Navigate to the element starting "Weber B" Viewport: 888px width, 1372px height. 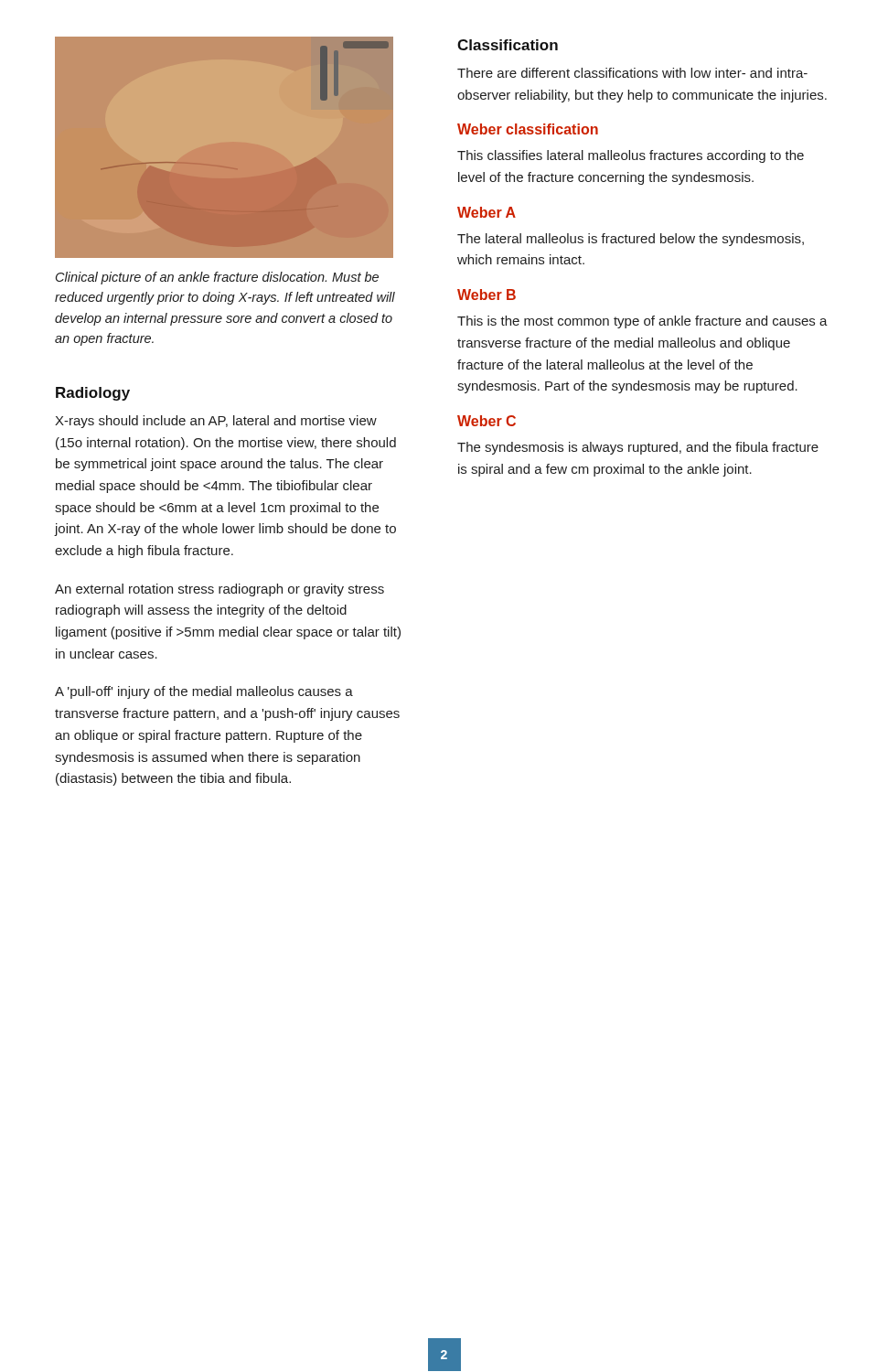pyautogui.click(x=487, y=295)
